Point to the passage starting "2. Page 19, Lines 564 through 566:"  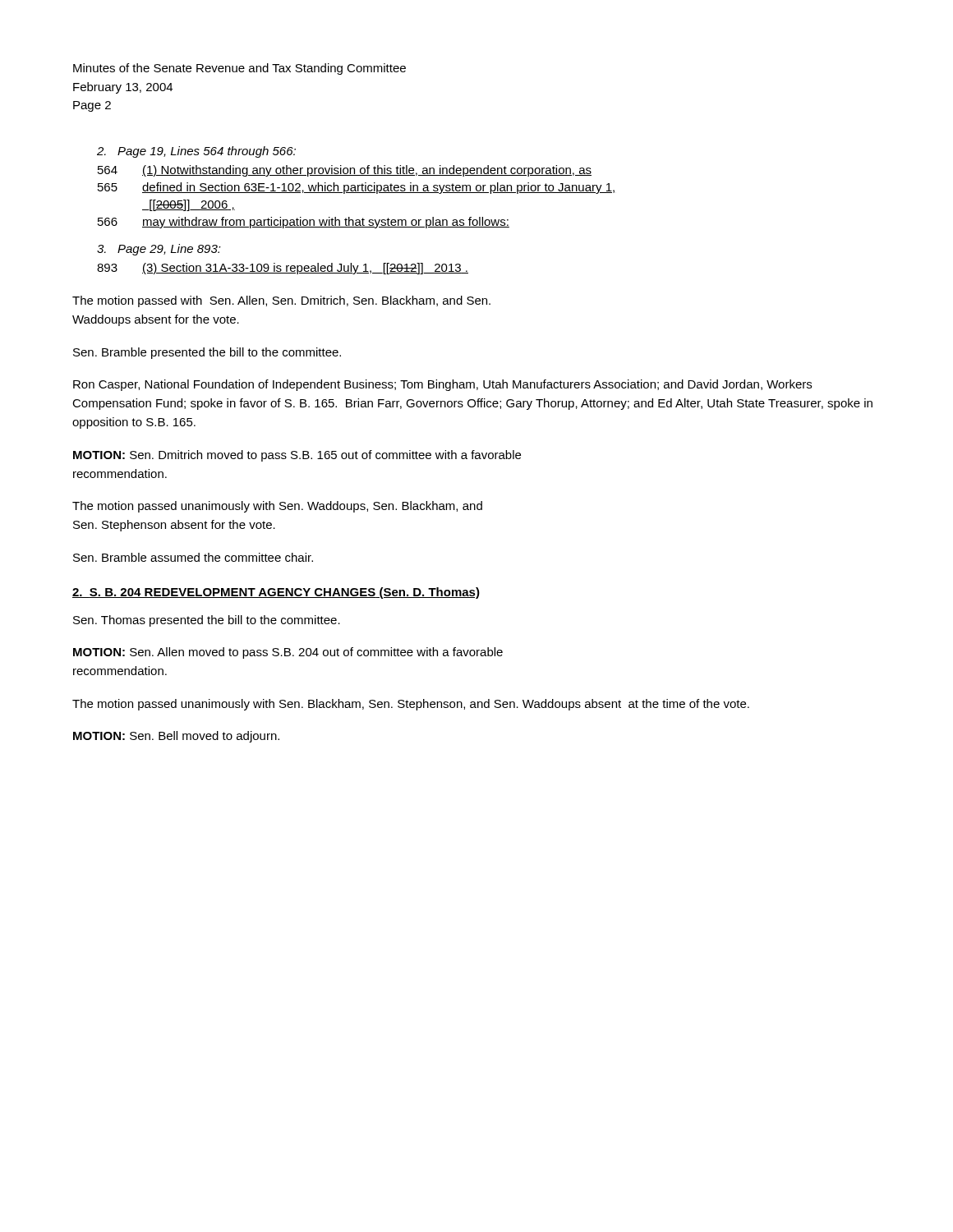[x=487, y=186]
